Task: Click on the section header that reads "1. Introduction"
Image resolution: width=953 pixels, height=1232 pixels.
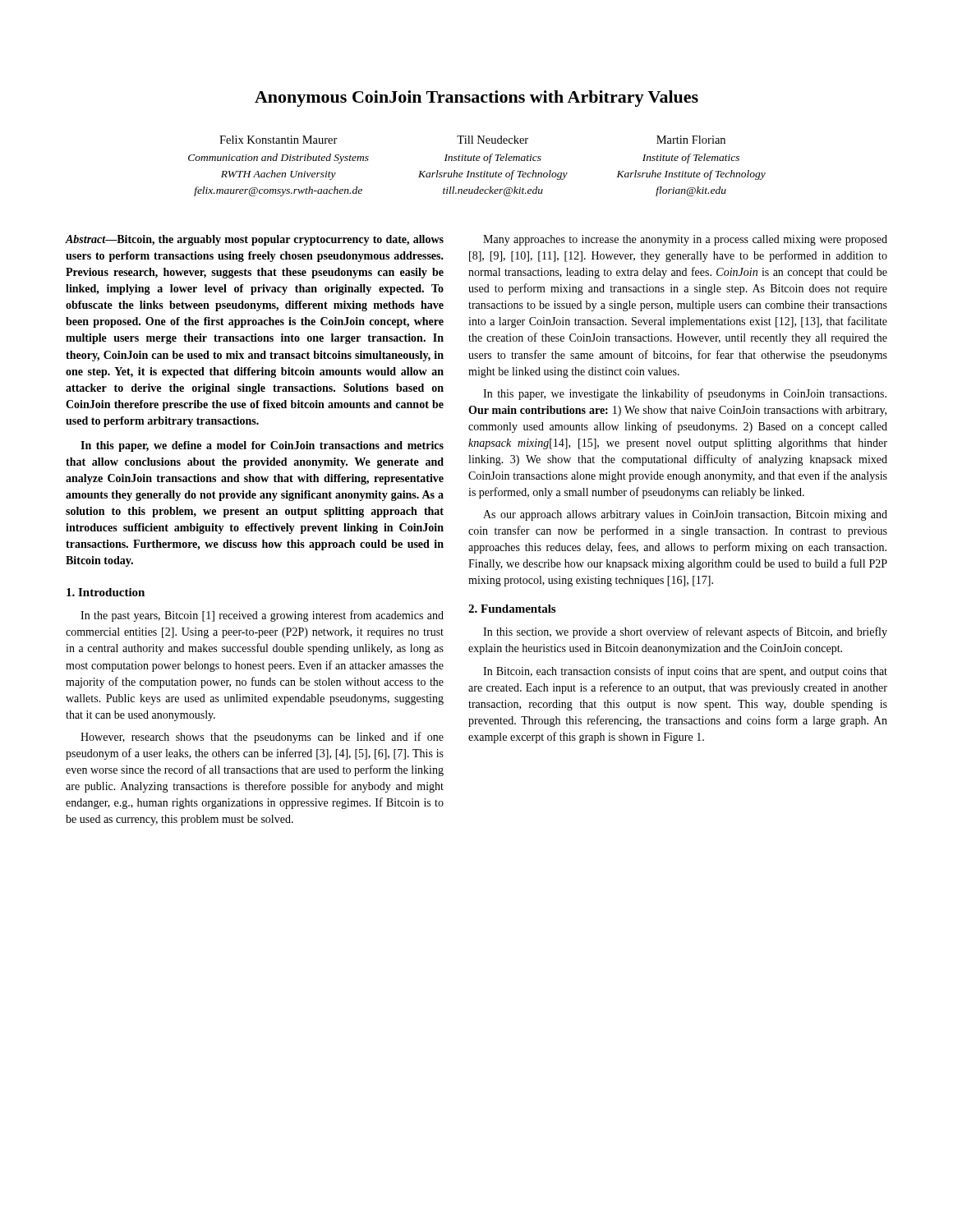Action: 105,592
